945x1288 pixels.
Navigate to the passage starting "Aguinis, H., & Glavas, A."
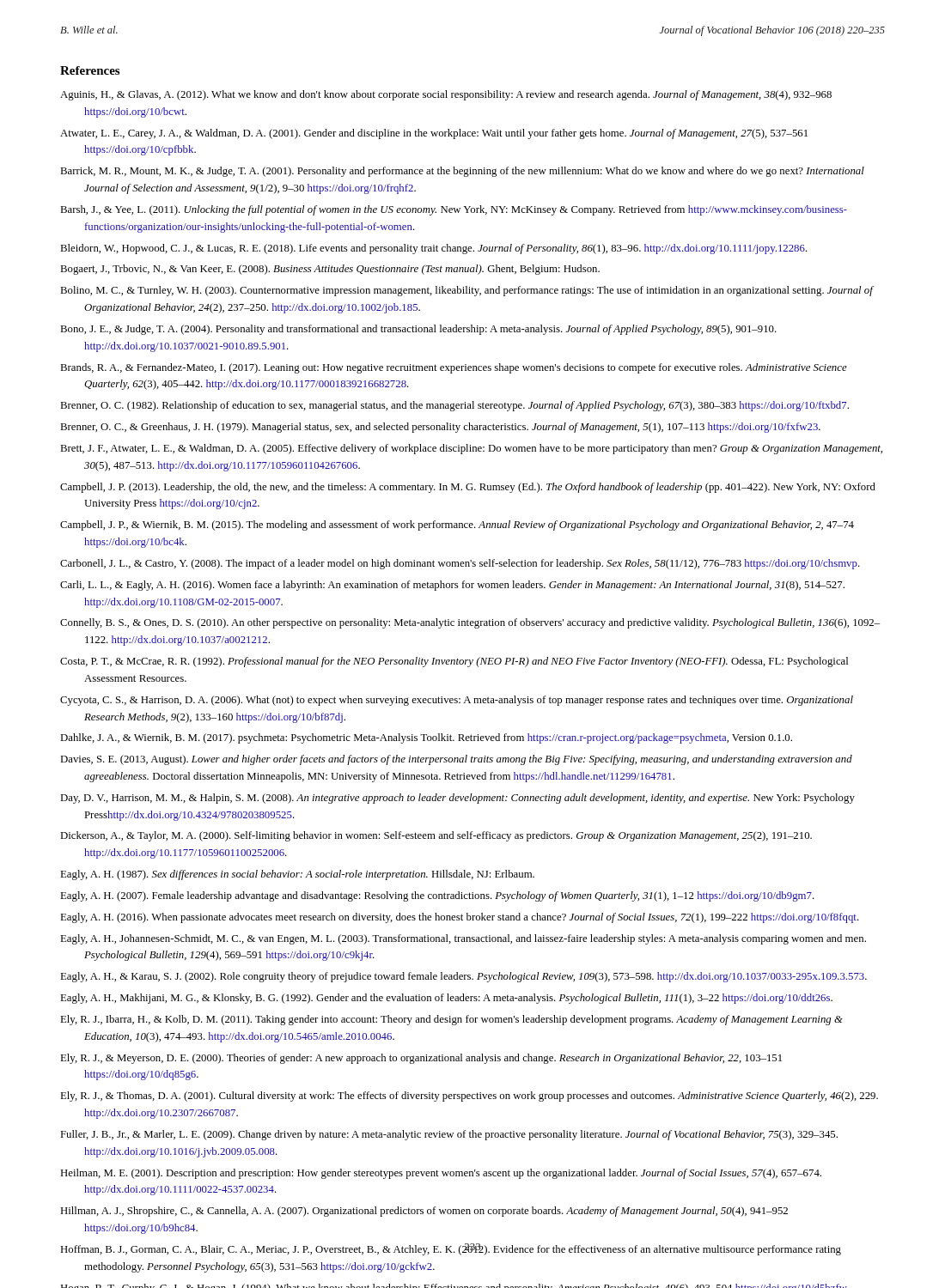pyautogui.click(x=446, y=103)
